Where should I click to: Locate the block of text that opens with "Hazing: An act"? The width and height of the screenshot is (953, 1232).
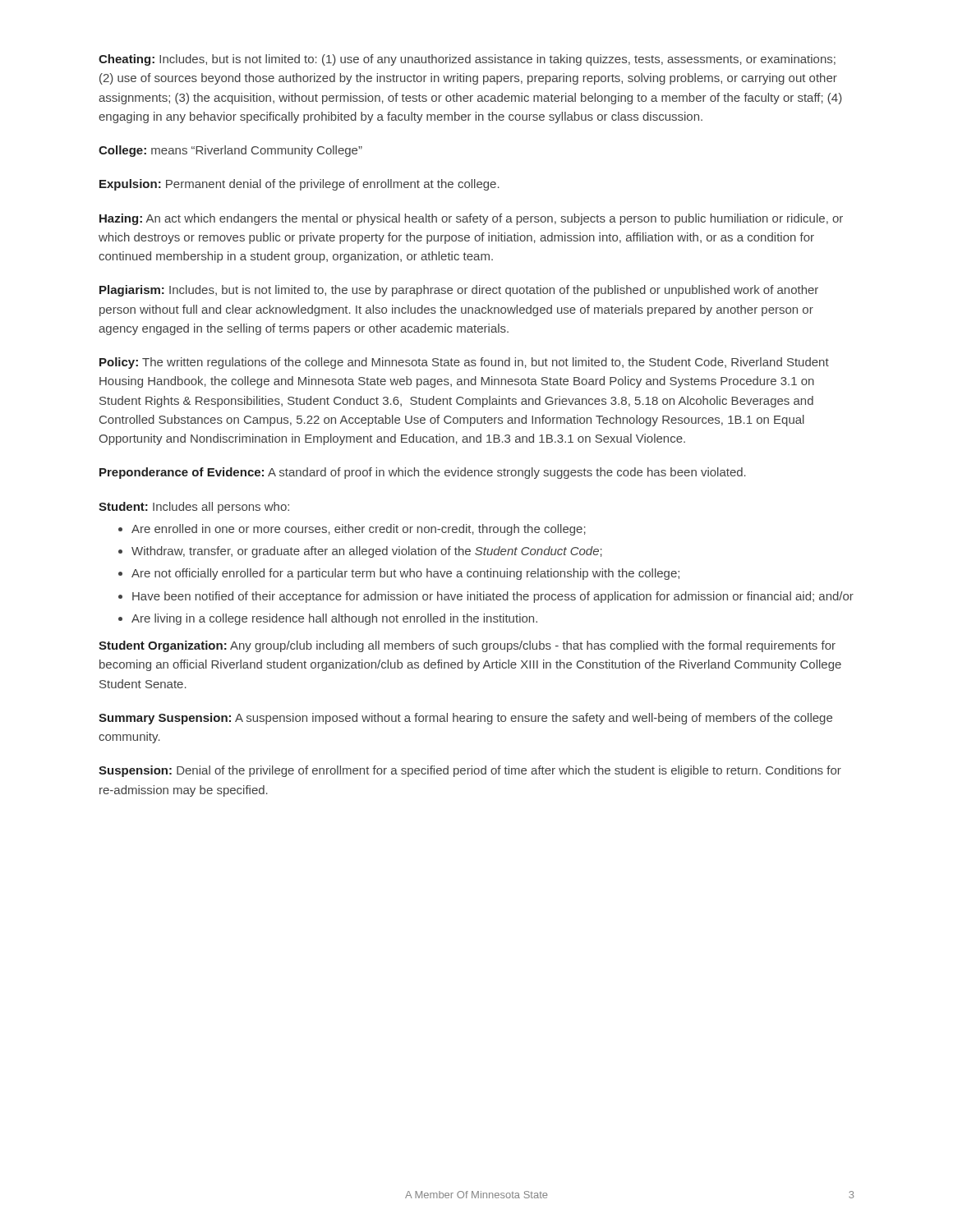pyautogui.click(x=471, y=237)
